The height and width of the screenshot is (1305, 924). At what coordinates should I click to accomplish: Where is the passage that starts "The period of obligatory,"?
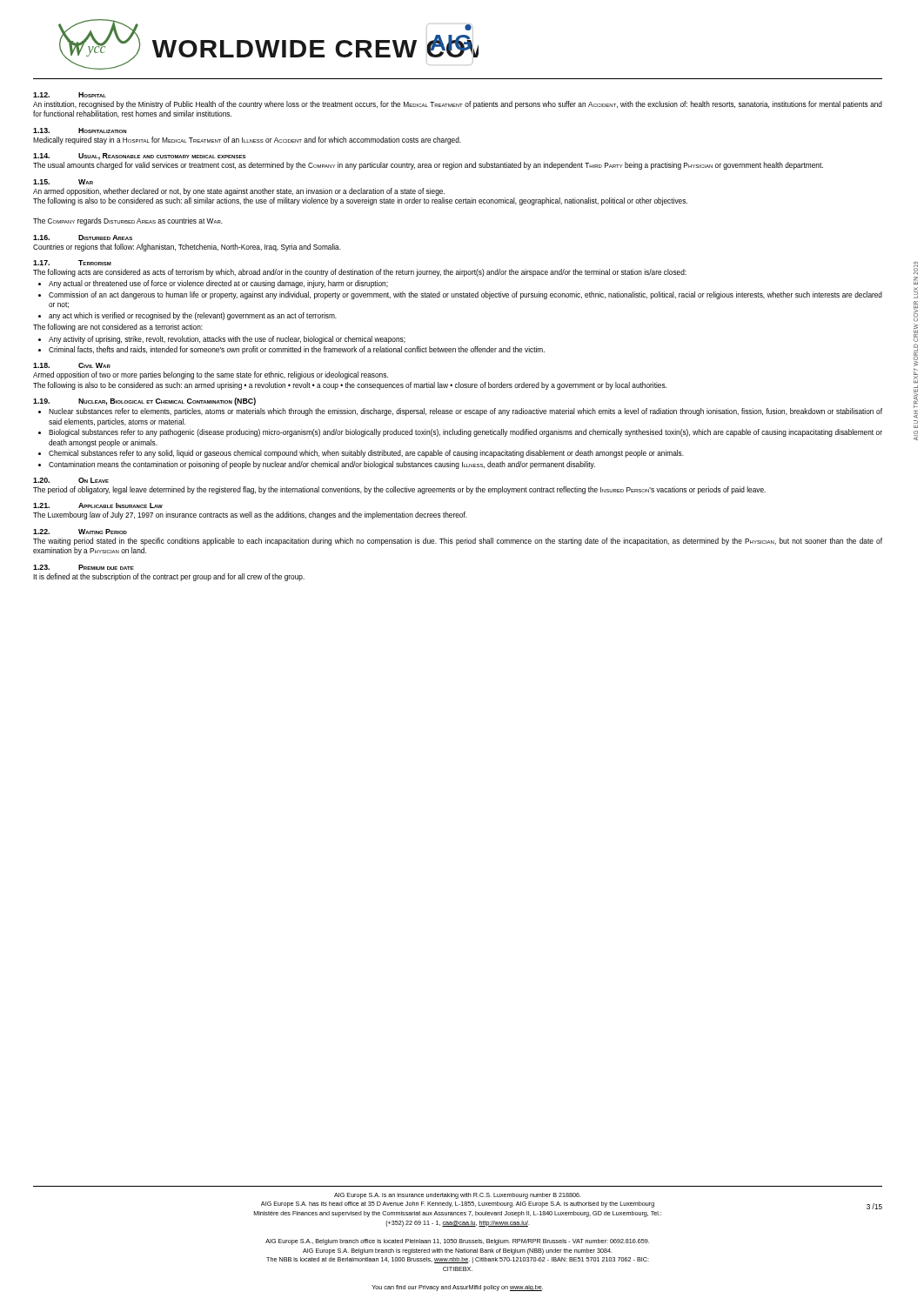(x=399, y=490)
